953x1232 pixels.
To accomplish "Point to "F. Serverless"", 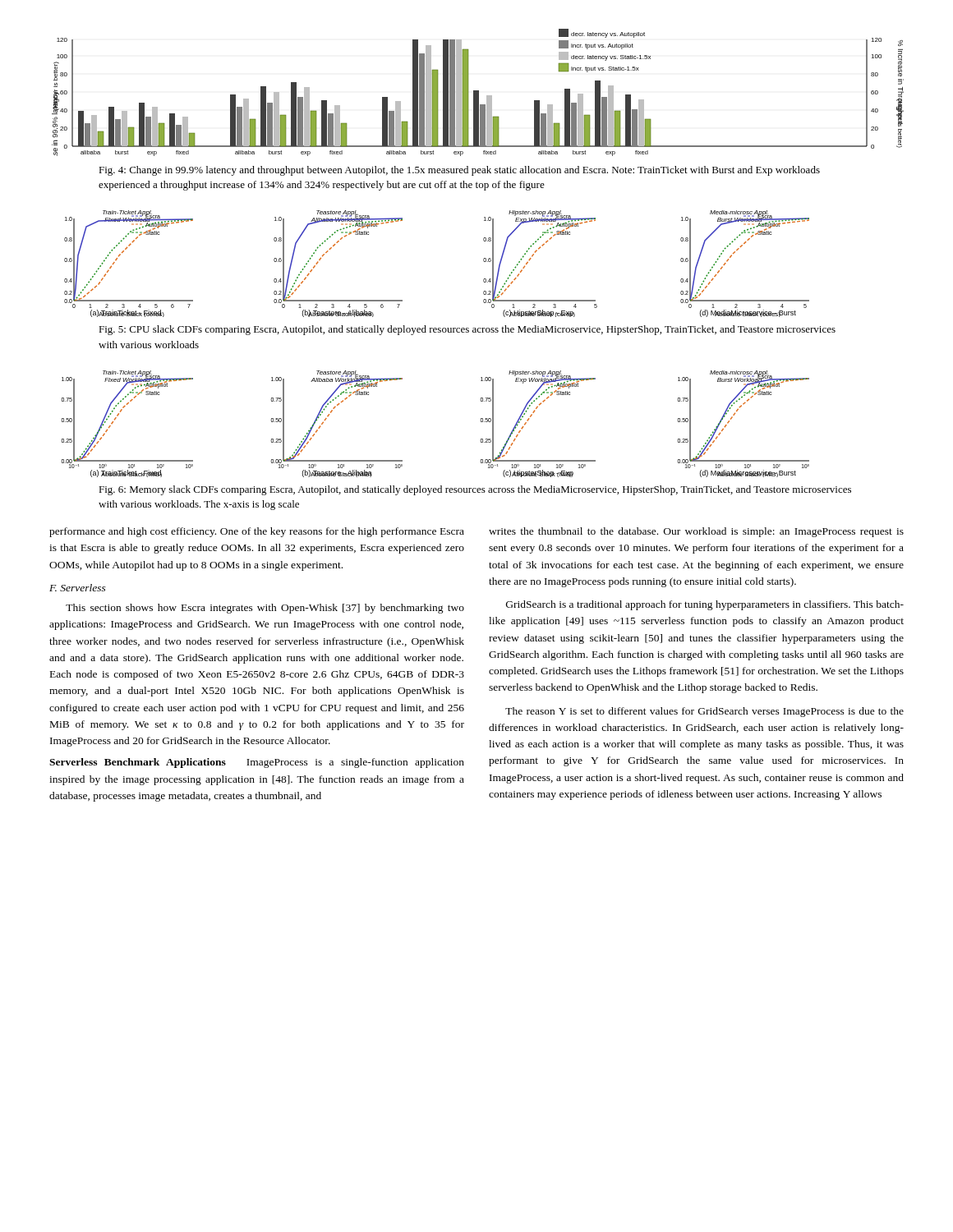I will 78,588.
